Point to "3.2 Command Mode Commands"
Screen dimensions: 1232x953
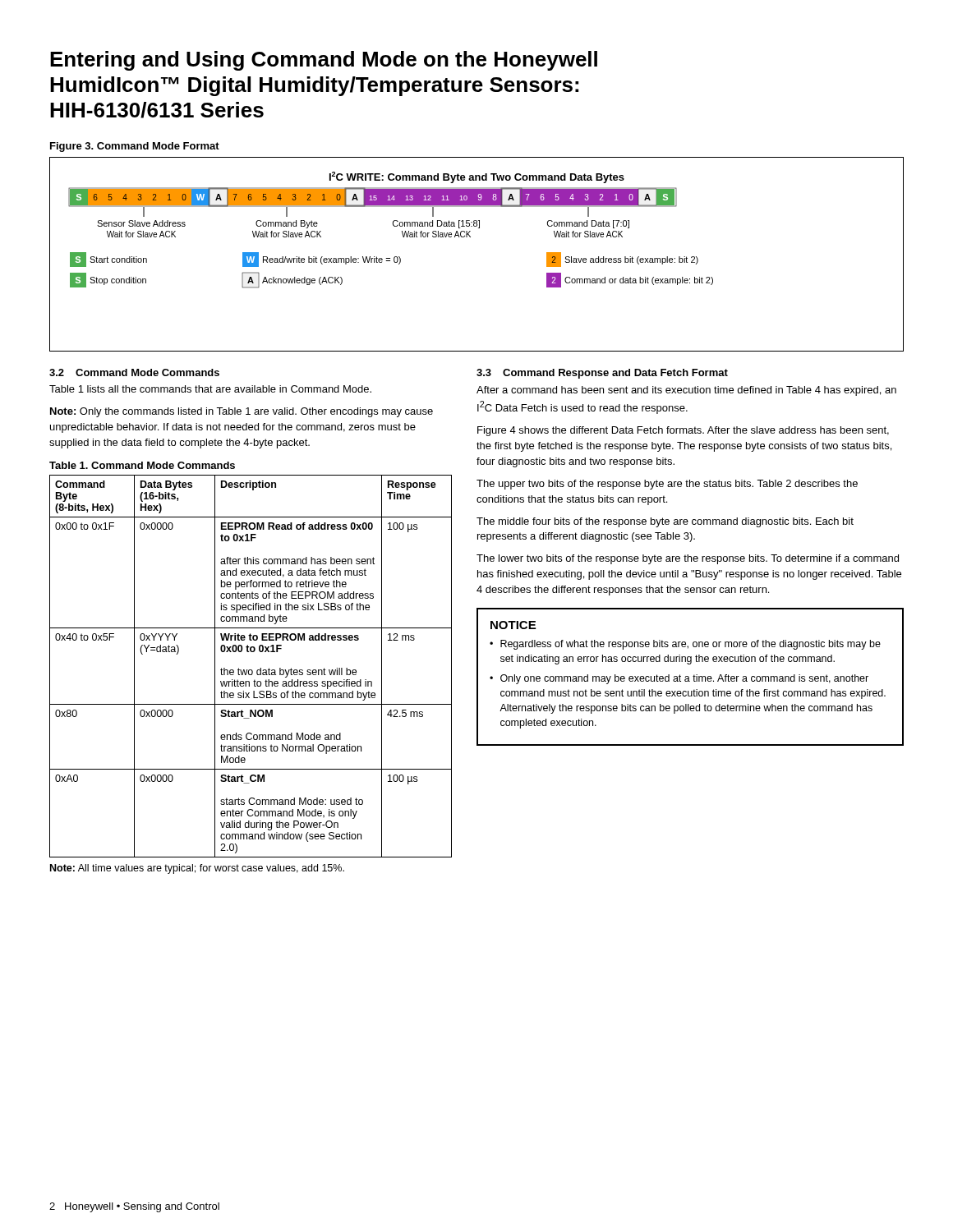[135, 373]
